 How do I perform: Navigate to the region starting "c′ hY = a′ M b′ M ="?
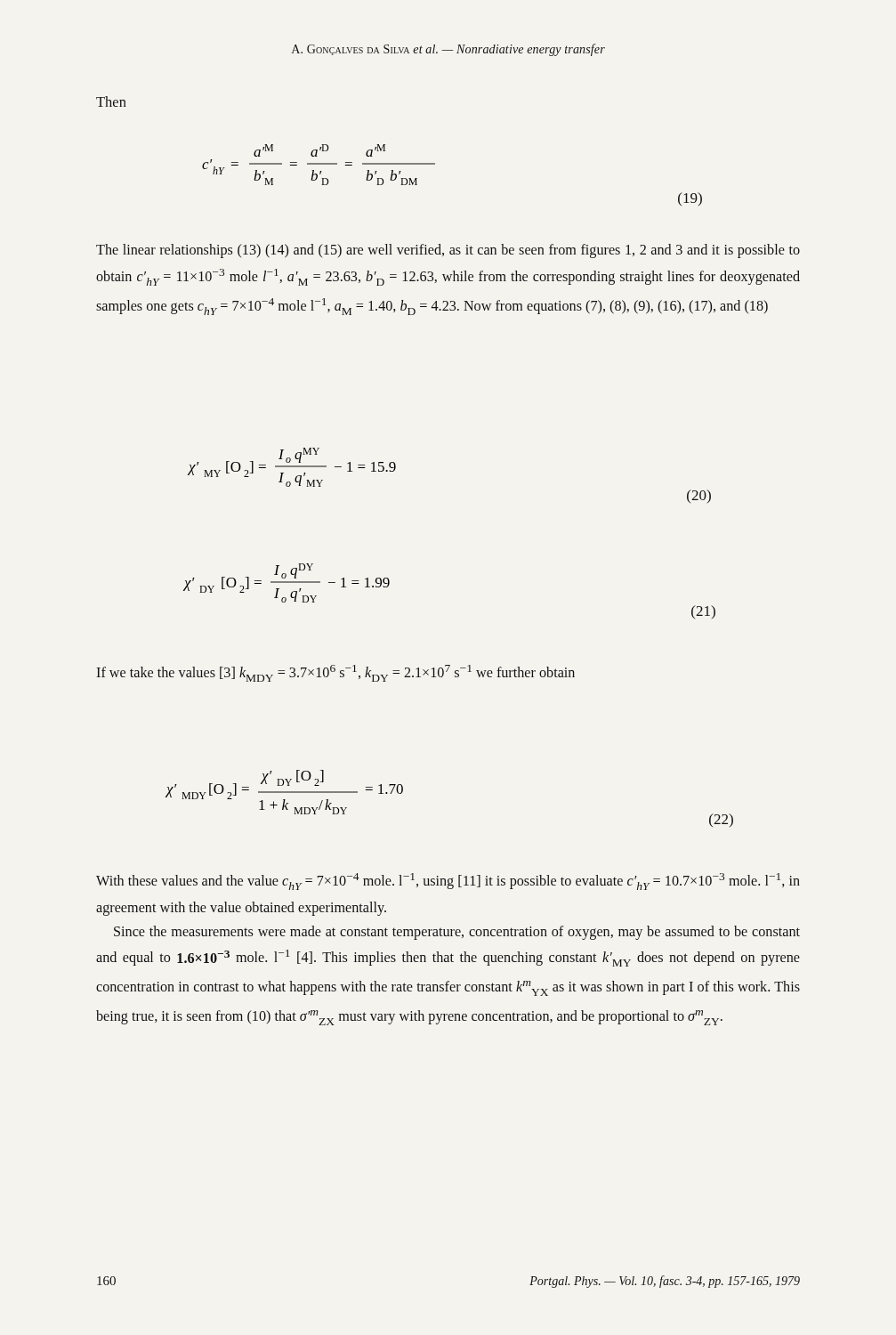pyautogui.click(x=319, y=150)
